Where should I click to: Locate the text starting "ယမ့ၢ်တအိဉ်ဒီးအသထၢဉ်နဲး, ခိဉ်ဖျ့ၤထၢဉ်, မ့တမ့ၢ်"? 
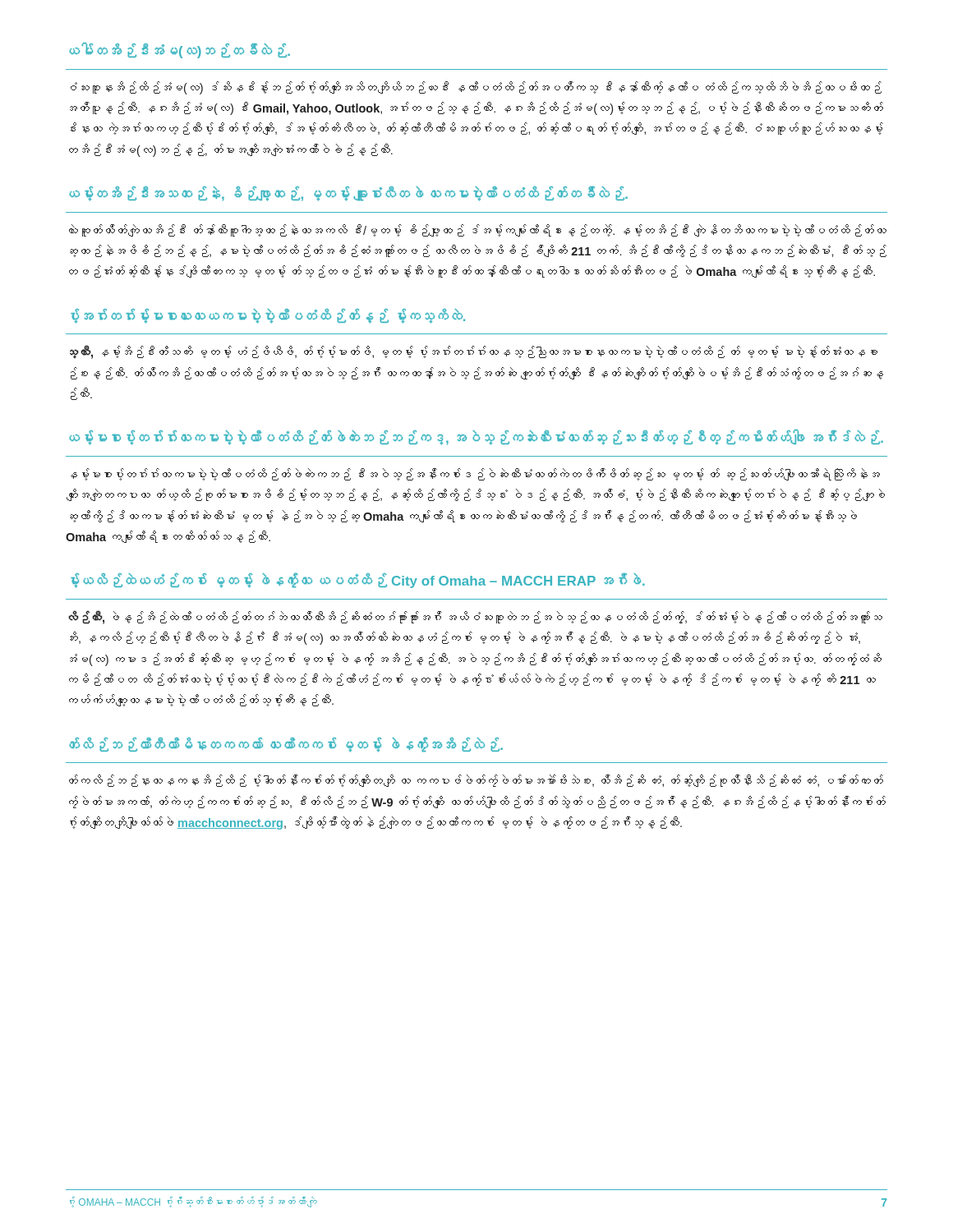tap(347, 194)
